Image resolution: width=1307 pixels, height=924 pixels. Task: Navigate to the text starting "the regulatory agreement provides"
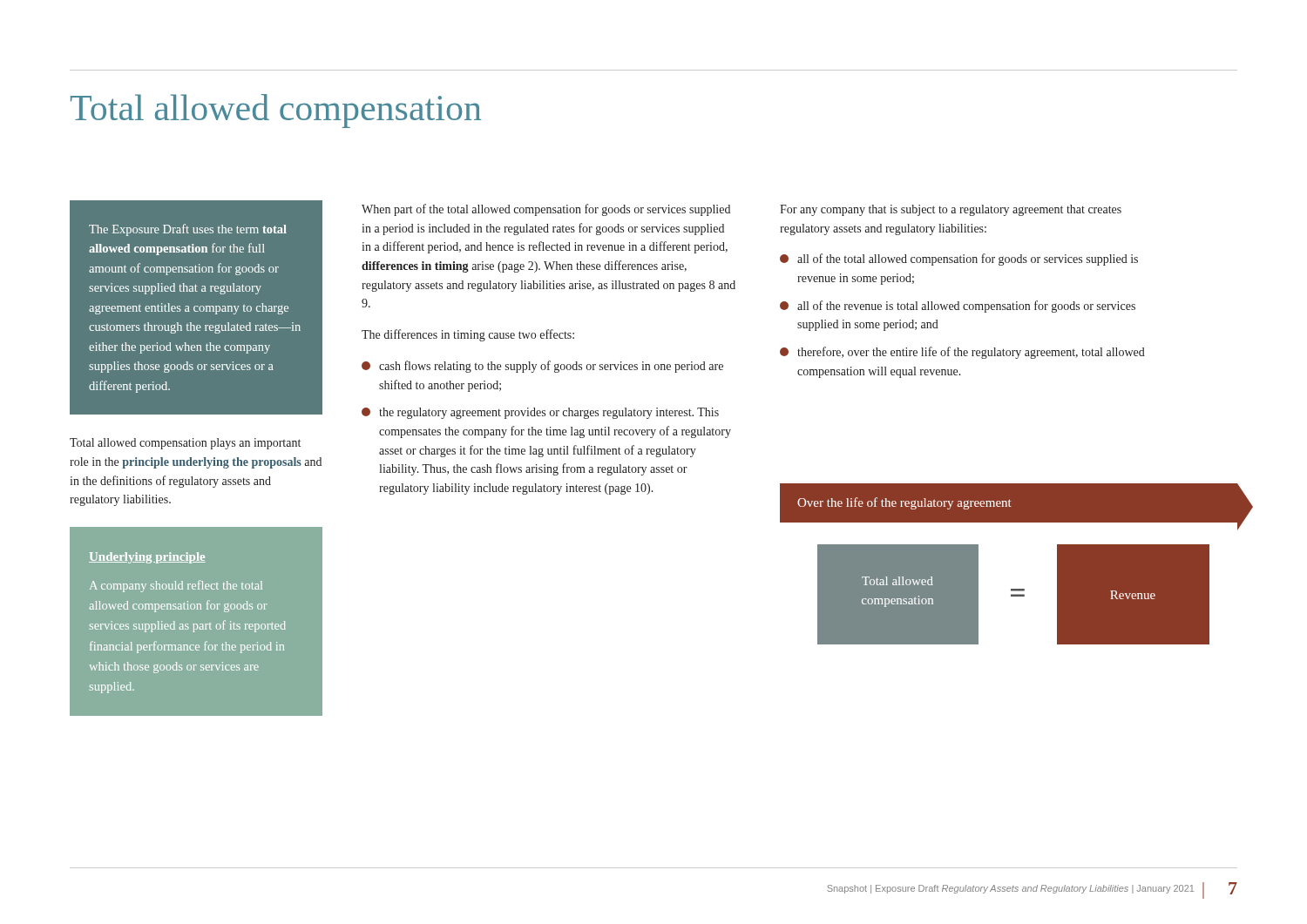click(549, 451)
